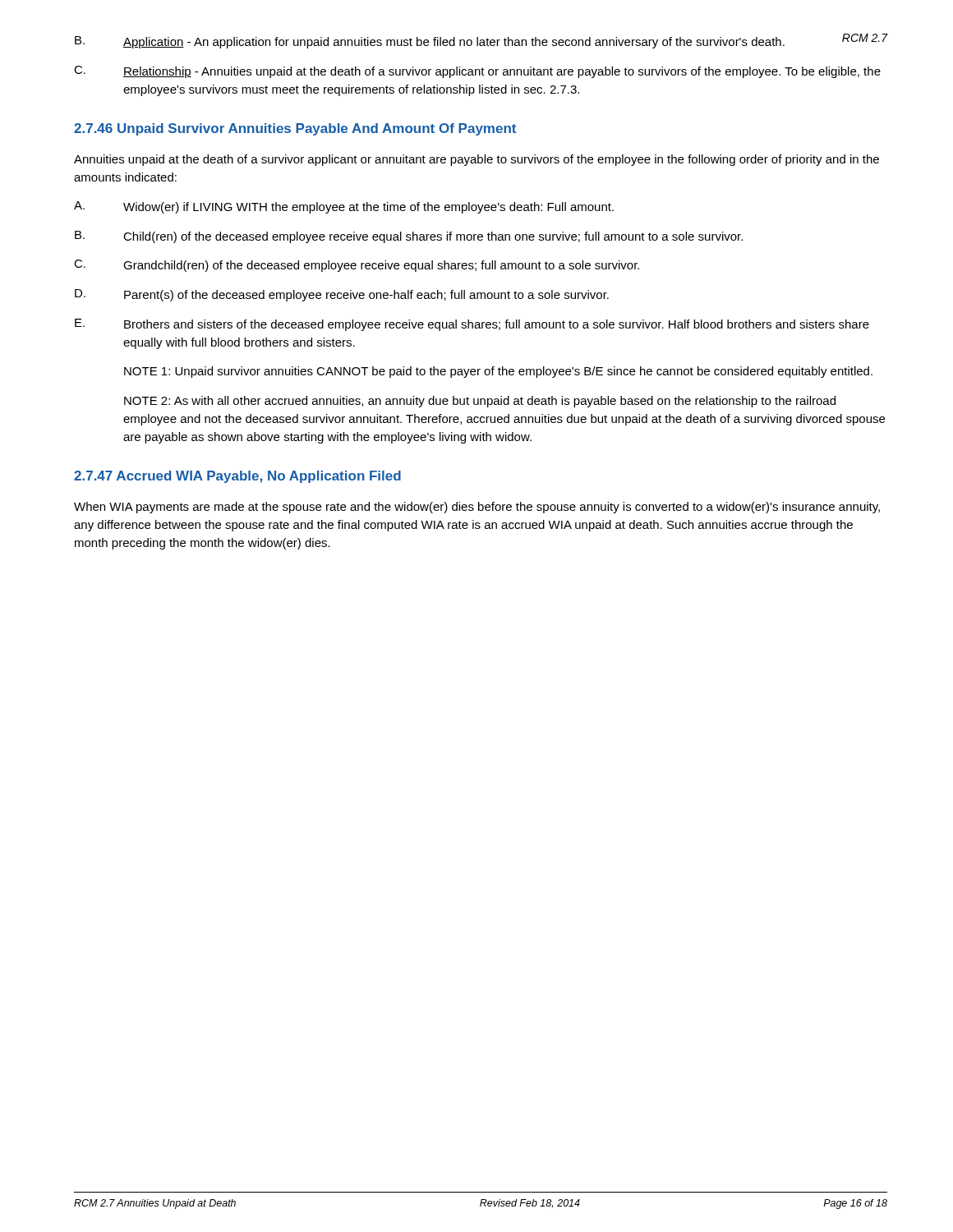953x1232 pixels.
Task: Navigate to the text block starting "B. Child(ren) of the deceased"
Action: tap(481, 236)
